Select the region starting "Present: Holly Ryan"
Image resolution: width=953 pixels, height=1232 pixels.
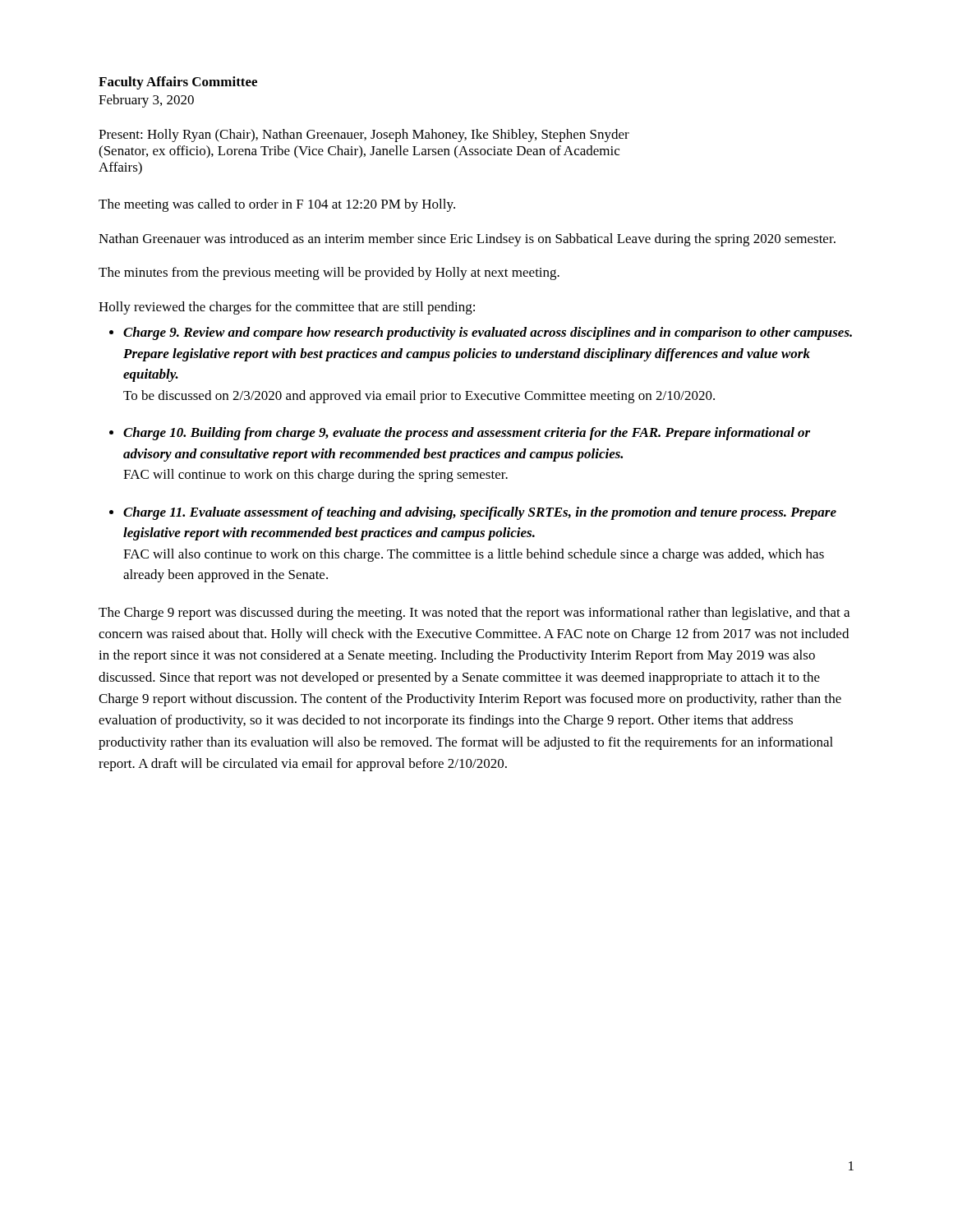tap(364, 134)
